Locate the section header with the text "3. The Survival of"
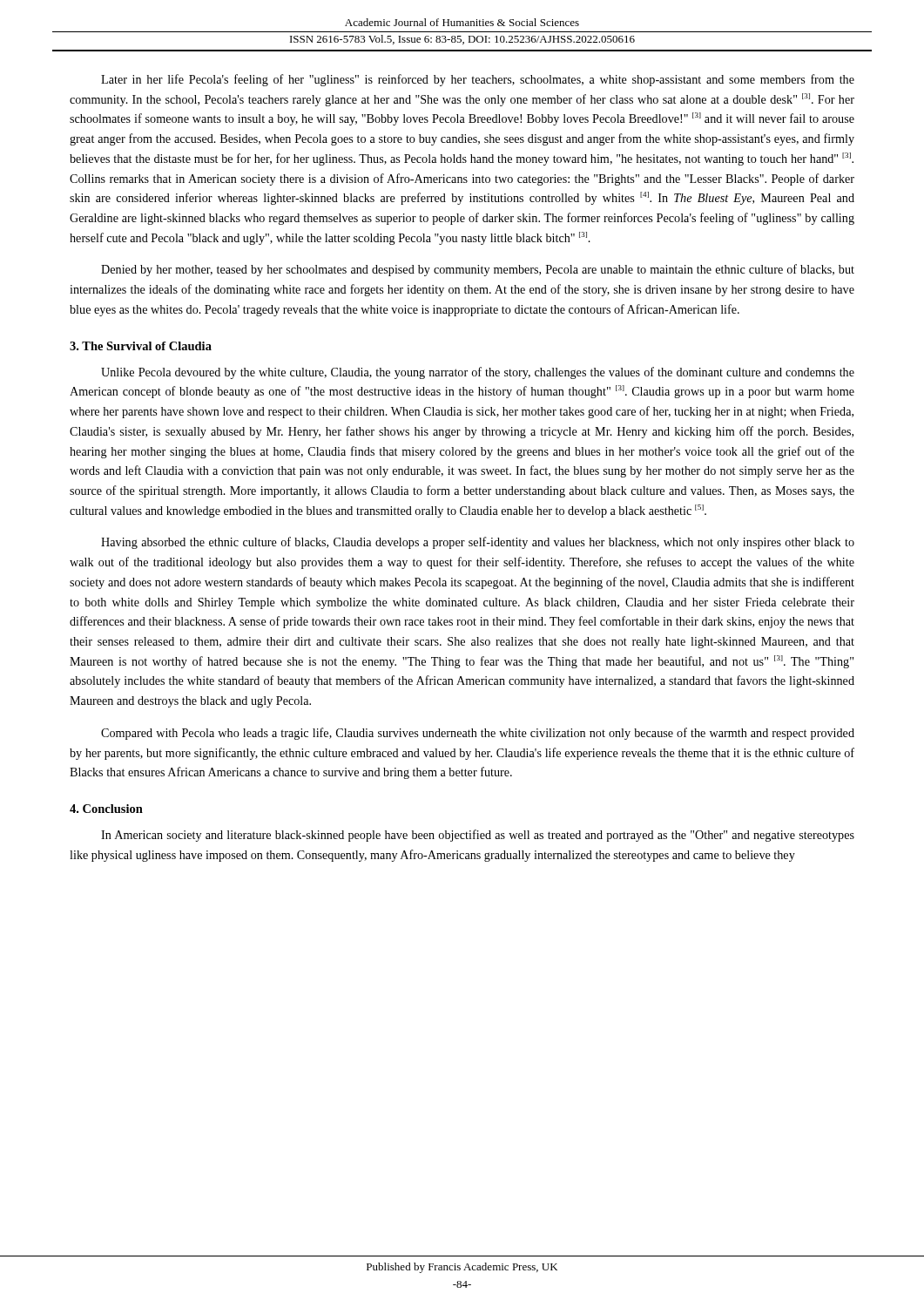 point(141,346)
